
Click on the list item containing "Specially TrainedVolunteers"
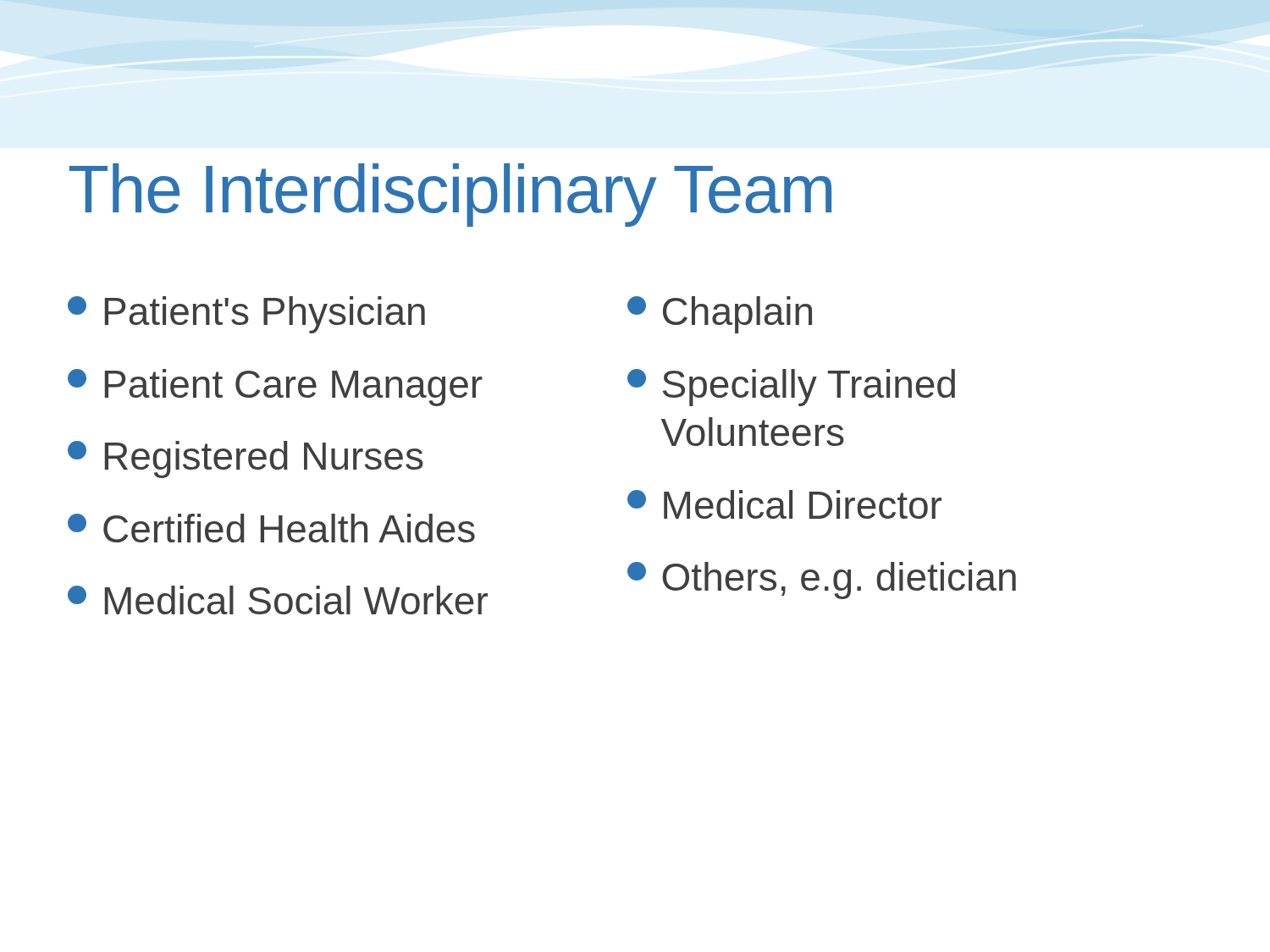792,409
